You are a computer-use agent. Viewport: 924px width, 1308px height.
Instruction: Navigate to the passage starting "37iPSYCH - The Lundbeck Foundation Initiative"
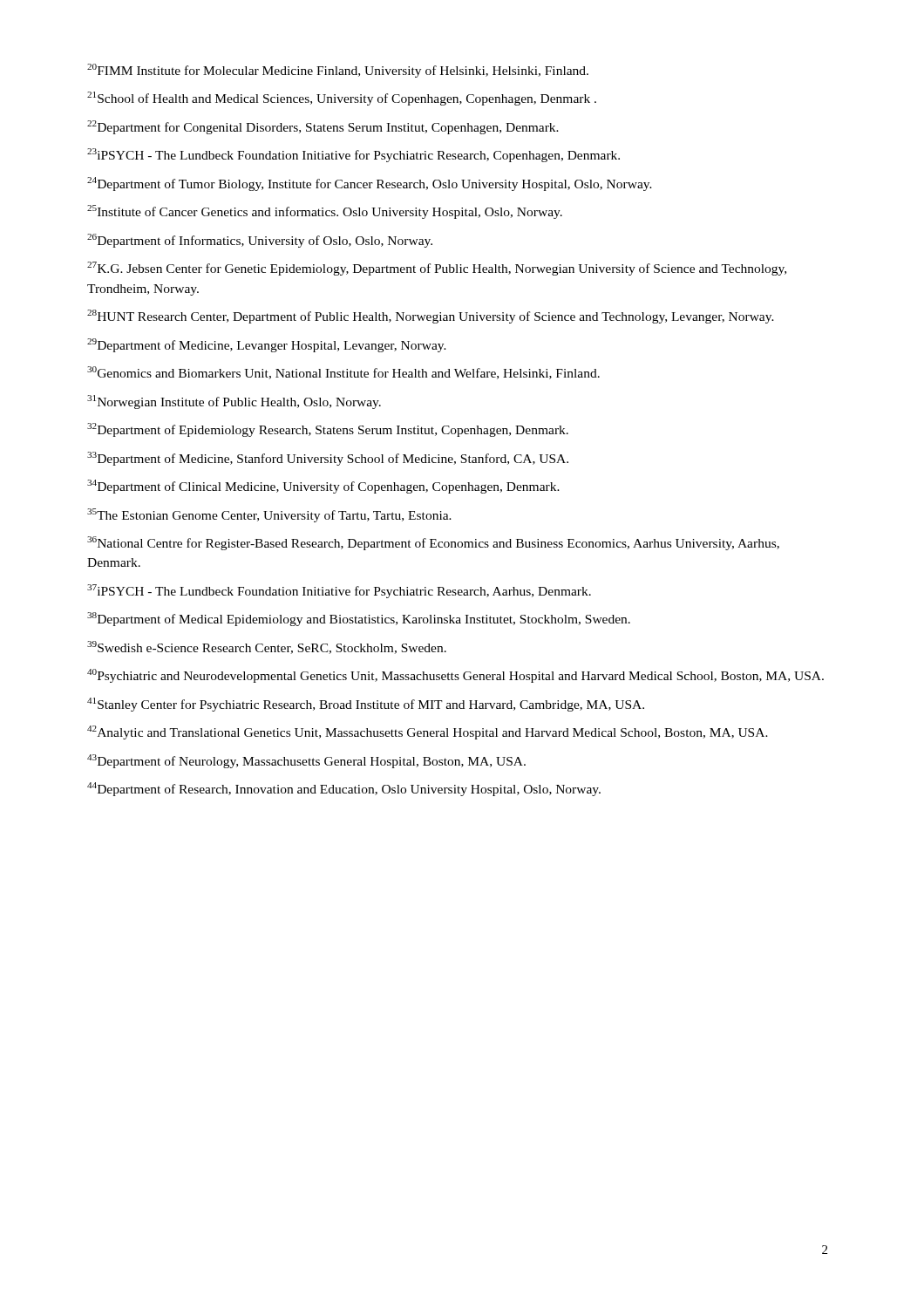tap(339, 590)
